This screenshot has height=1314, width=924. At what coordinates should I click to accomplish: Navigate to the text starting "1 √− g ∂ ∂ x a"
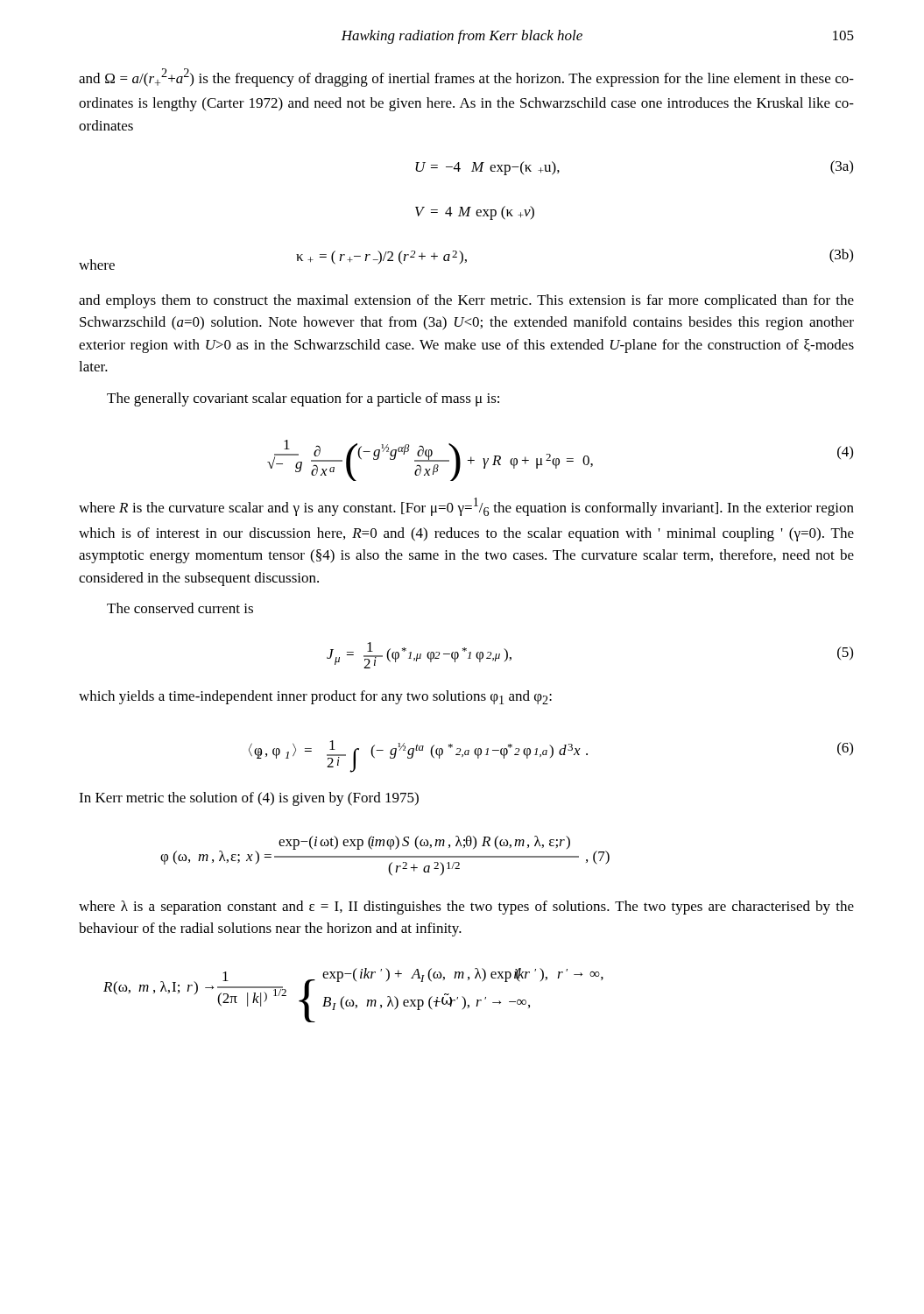tap(466, 451)
